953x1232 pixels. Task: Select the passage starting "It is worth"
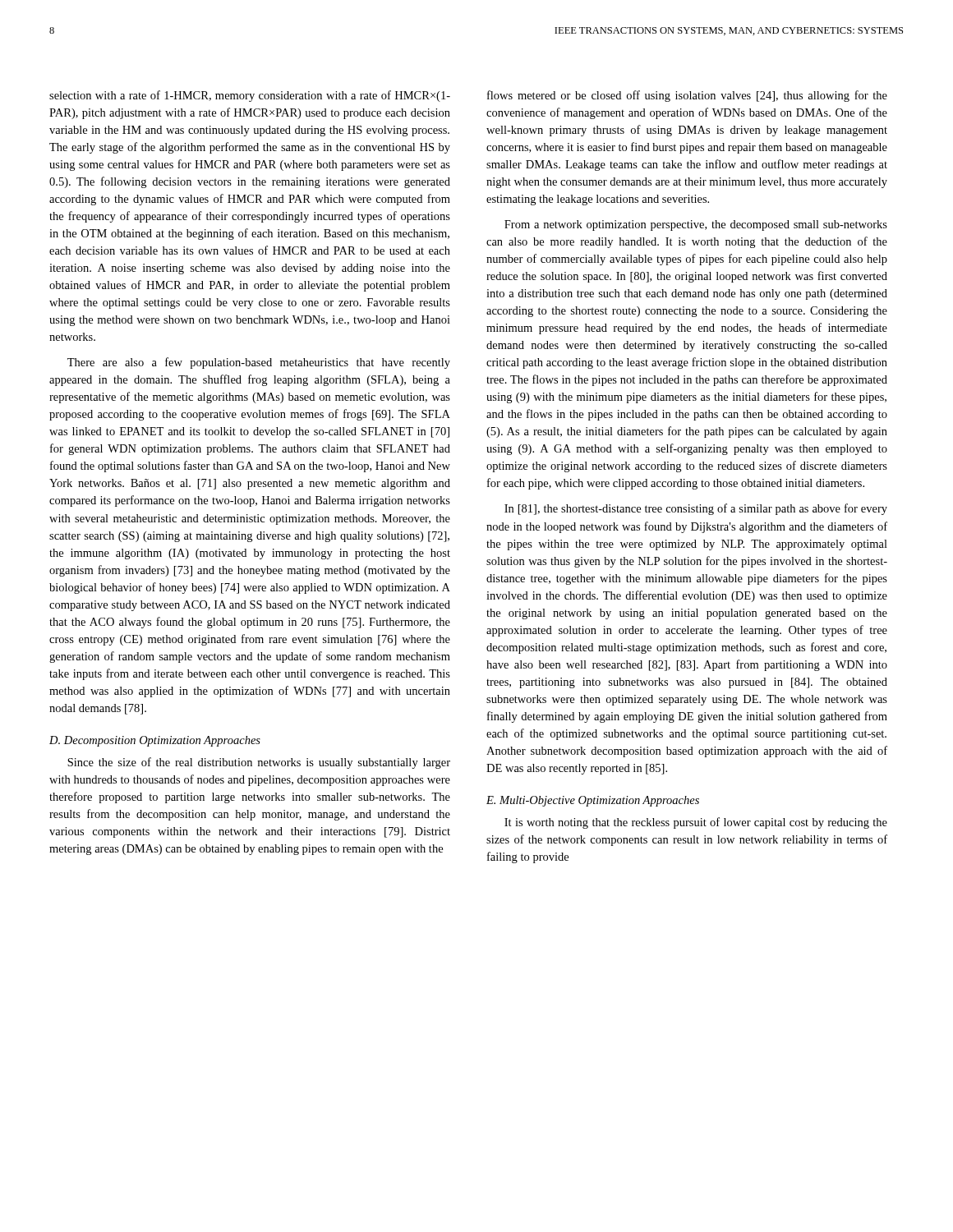687,840
